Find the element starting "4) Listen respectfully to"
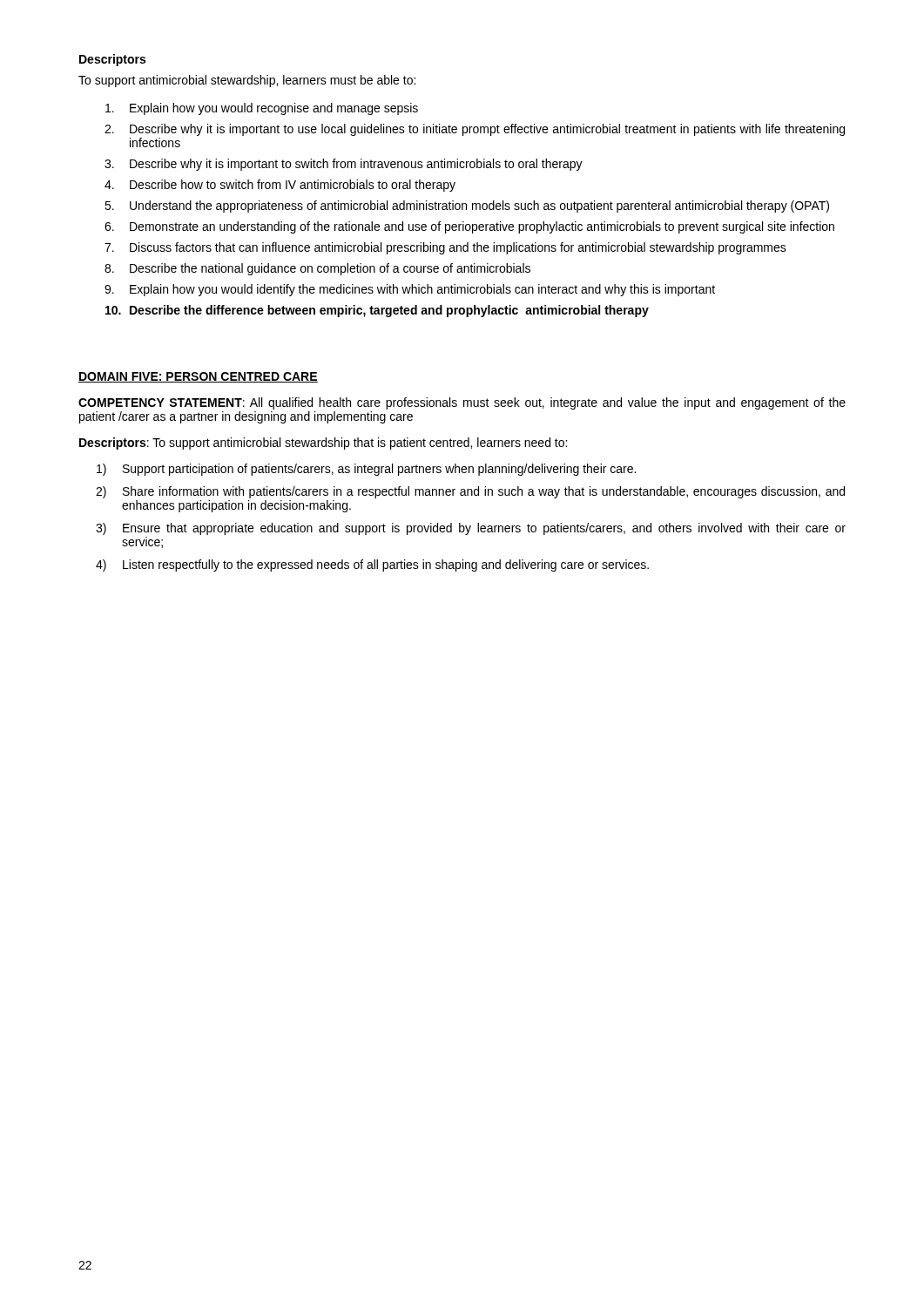This screenshot has height=1307, width=924. pyautogui.click(x=471, y=565)
